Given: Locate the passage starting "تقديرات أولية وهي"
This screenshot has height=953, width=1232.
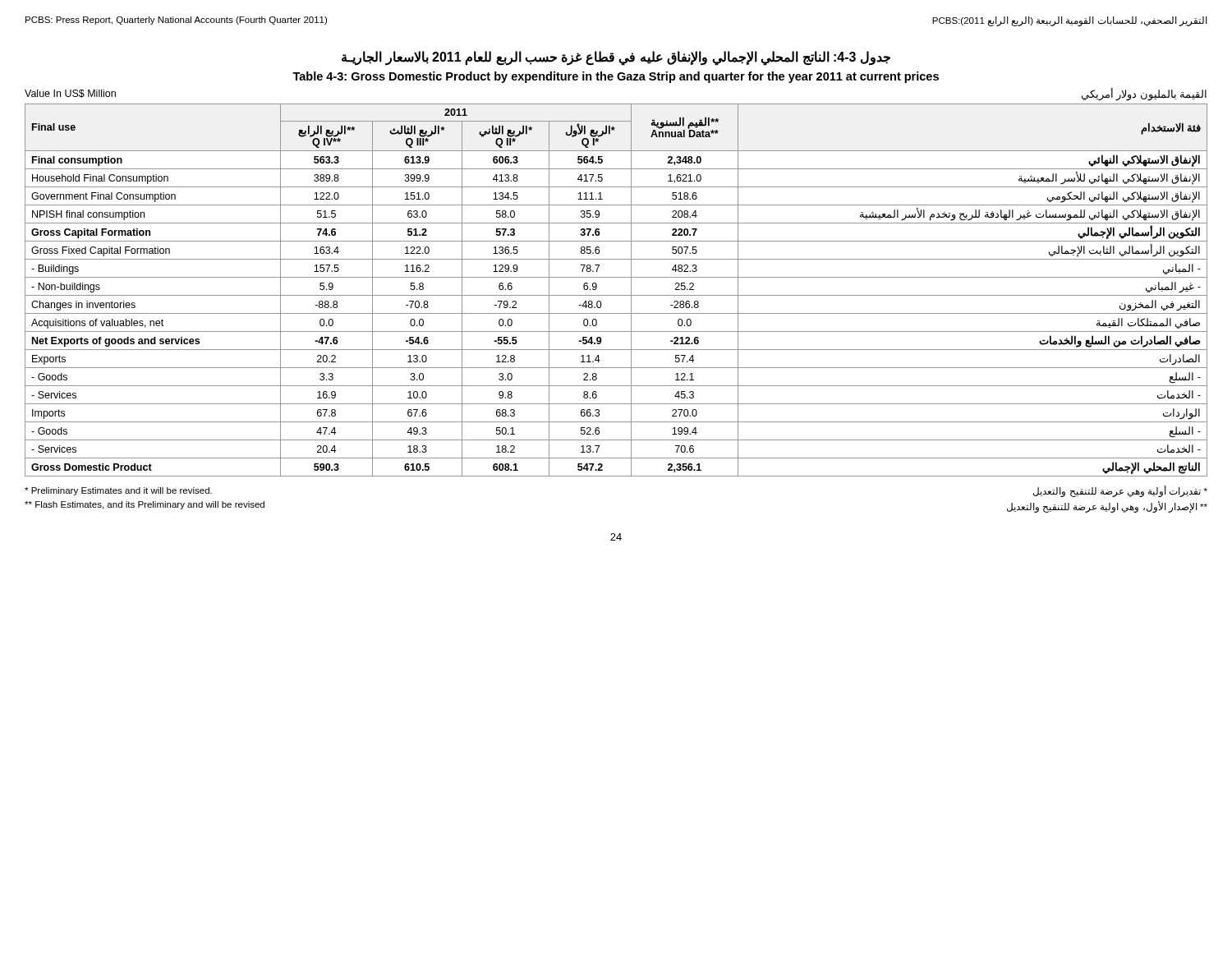Looking at the screenshot, I should click(x=1120, y=491).
